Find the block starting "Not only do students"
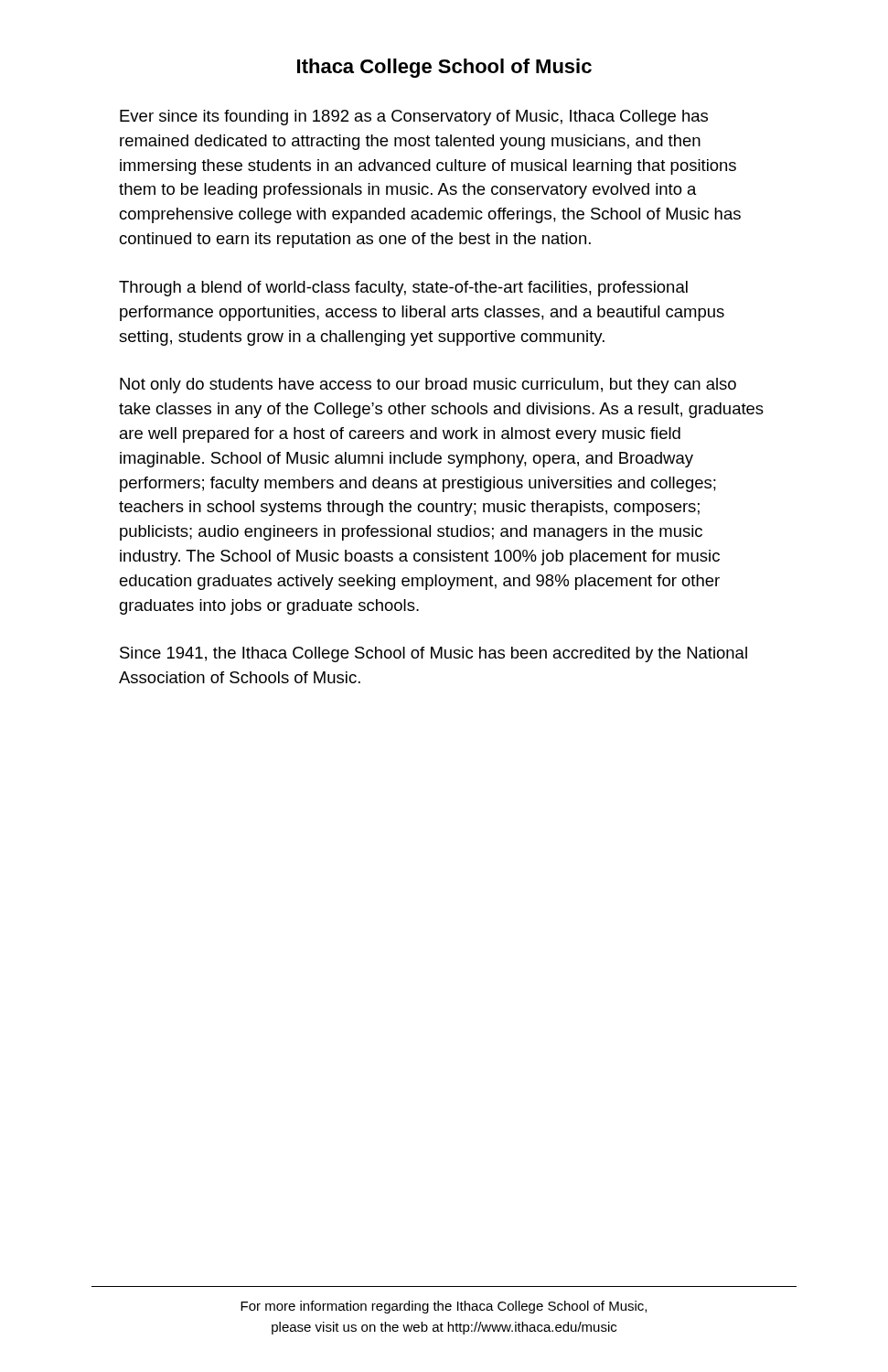 click(441, 494)
